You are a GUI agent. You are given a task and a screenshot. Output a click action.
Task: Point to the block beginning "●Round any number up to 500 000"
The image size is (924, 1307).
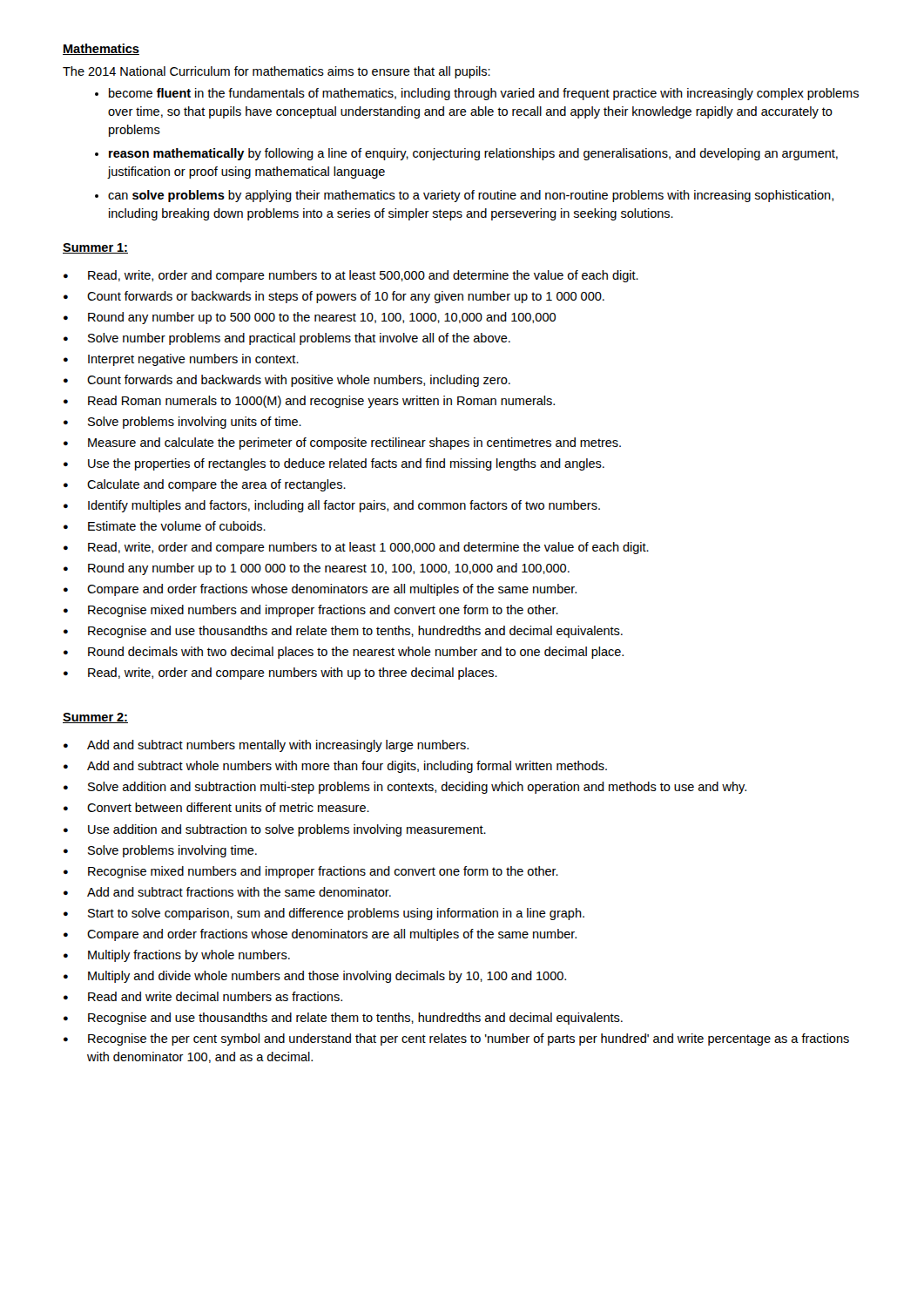(x=309, y=318)
